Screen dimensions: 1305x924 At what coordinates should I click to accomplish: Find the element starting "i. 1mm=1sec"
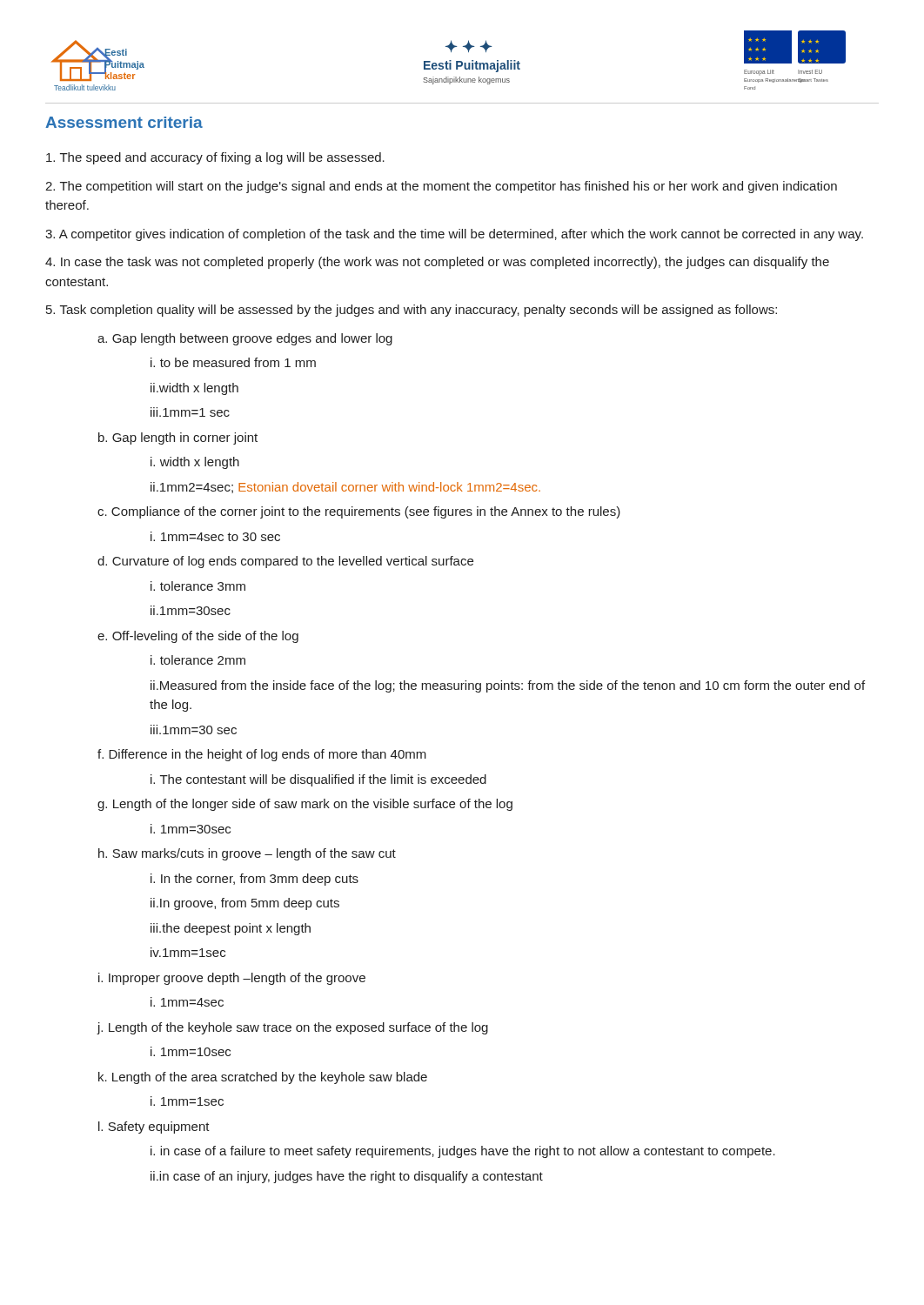coord(187,1101)
